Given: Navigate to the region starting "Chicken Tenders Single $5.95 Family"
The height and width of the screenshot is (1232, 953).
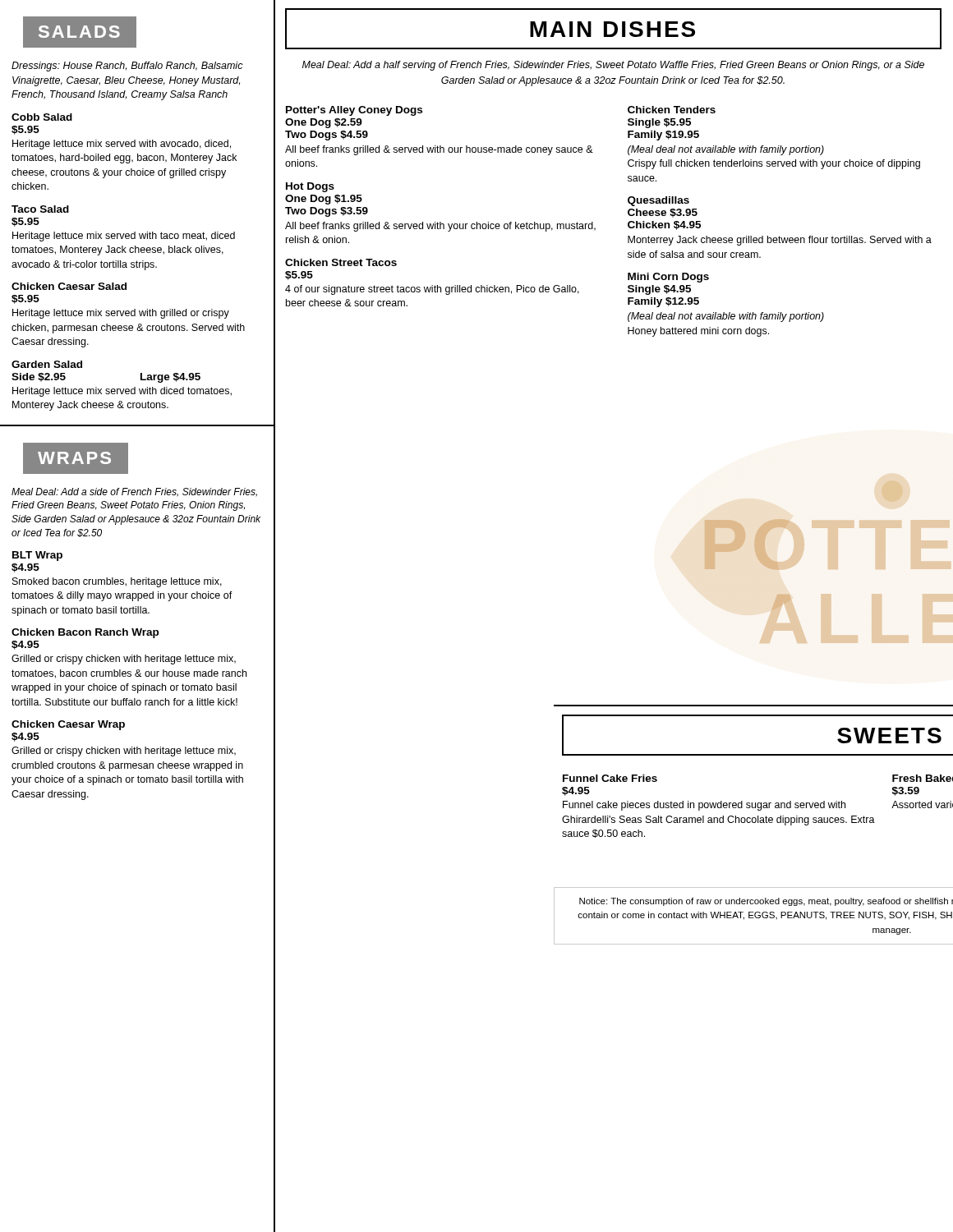Looking at the screenshot, I should click(x=786, y=144).
